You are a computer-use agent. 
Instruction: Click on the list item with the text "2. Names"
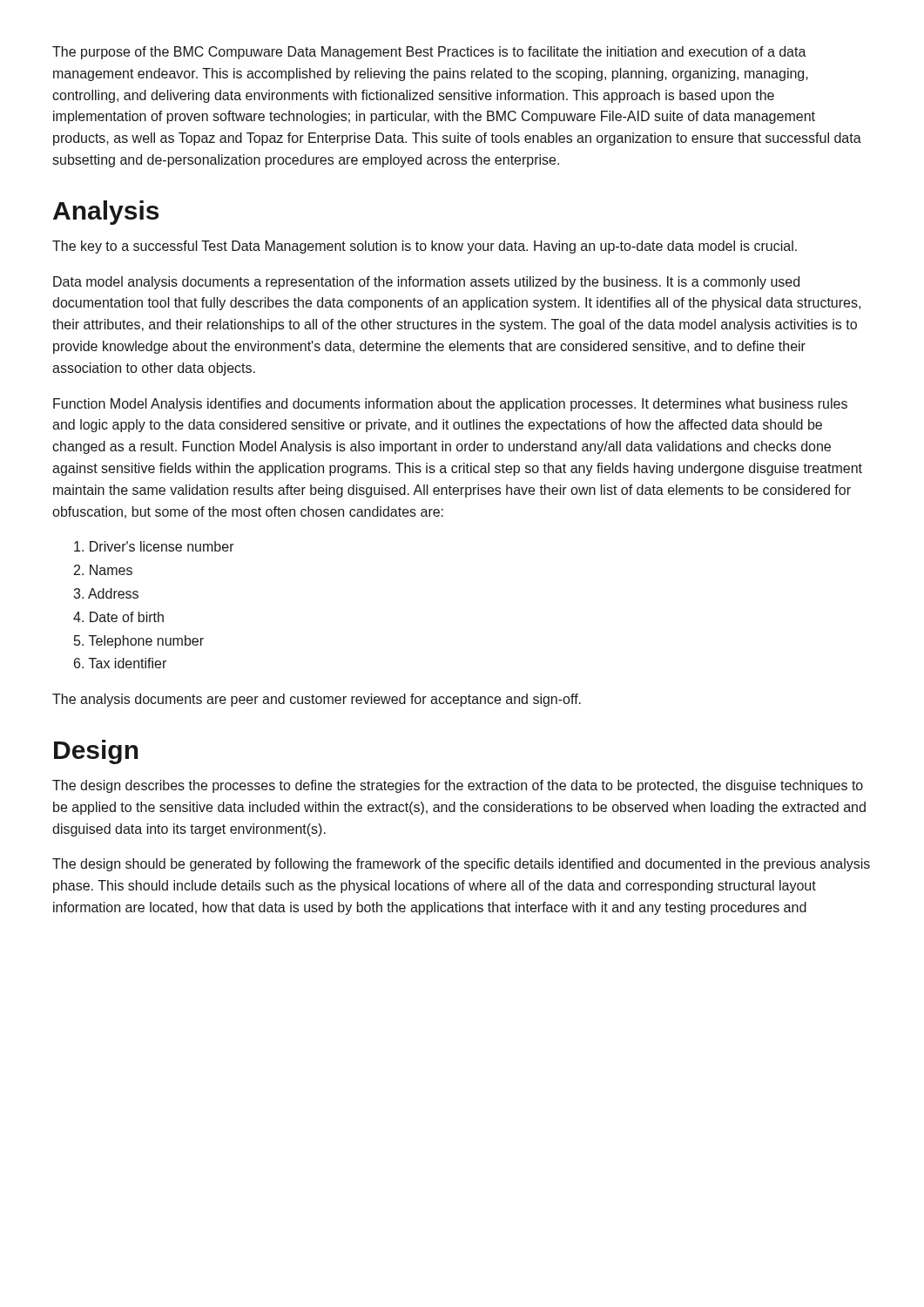click(x=103, y=570)
